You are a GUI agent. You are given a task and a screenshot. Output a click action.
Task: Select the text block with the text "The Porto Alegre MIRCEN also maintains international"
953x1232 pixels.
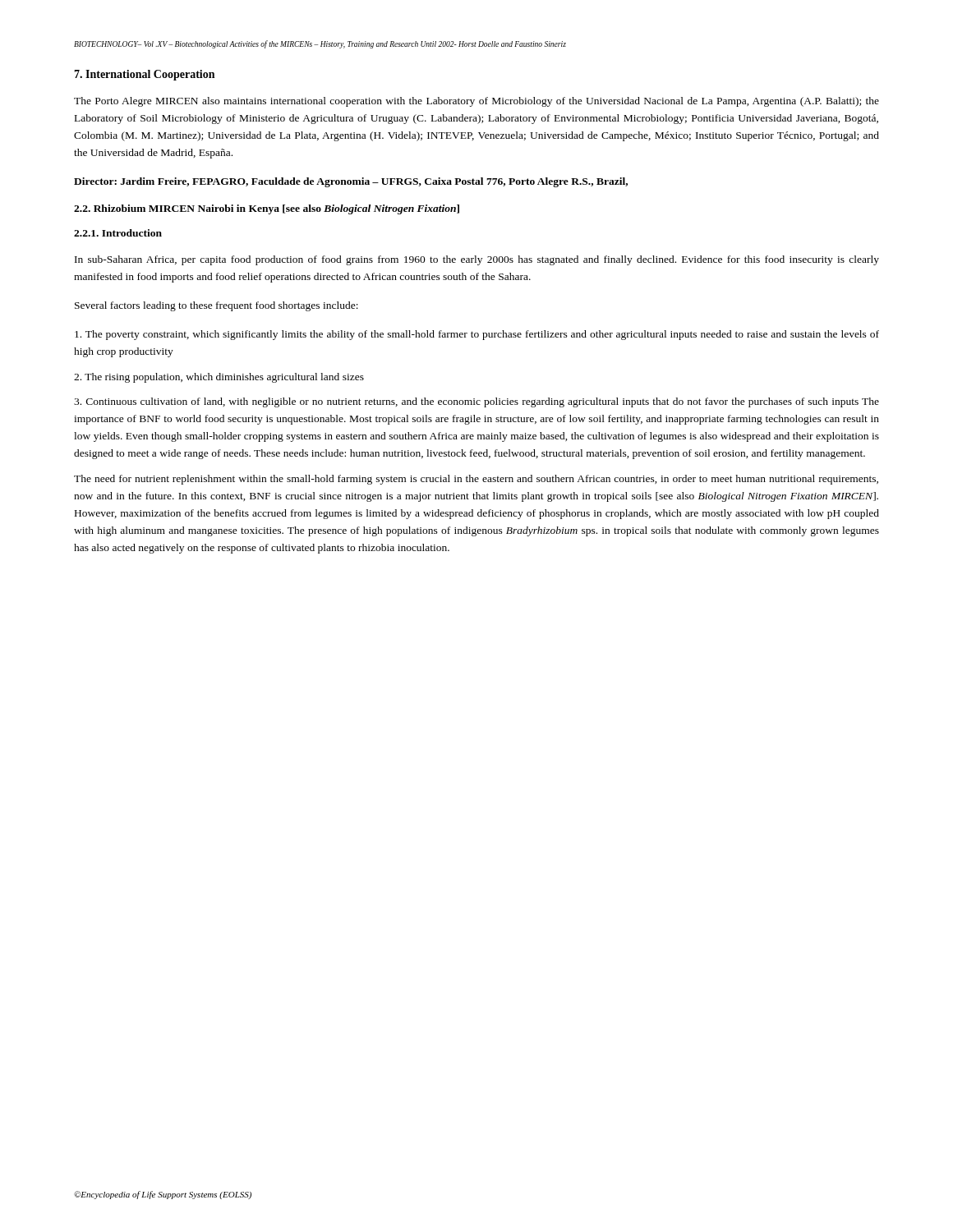476,127
